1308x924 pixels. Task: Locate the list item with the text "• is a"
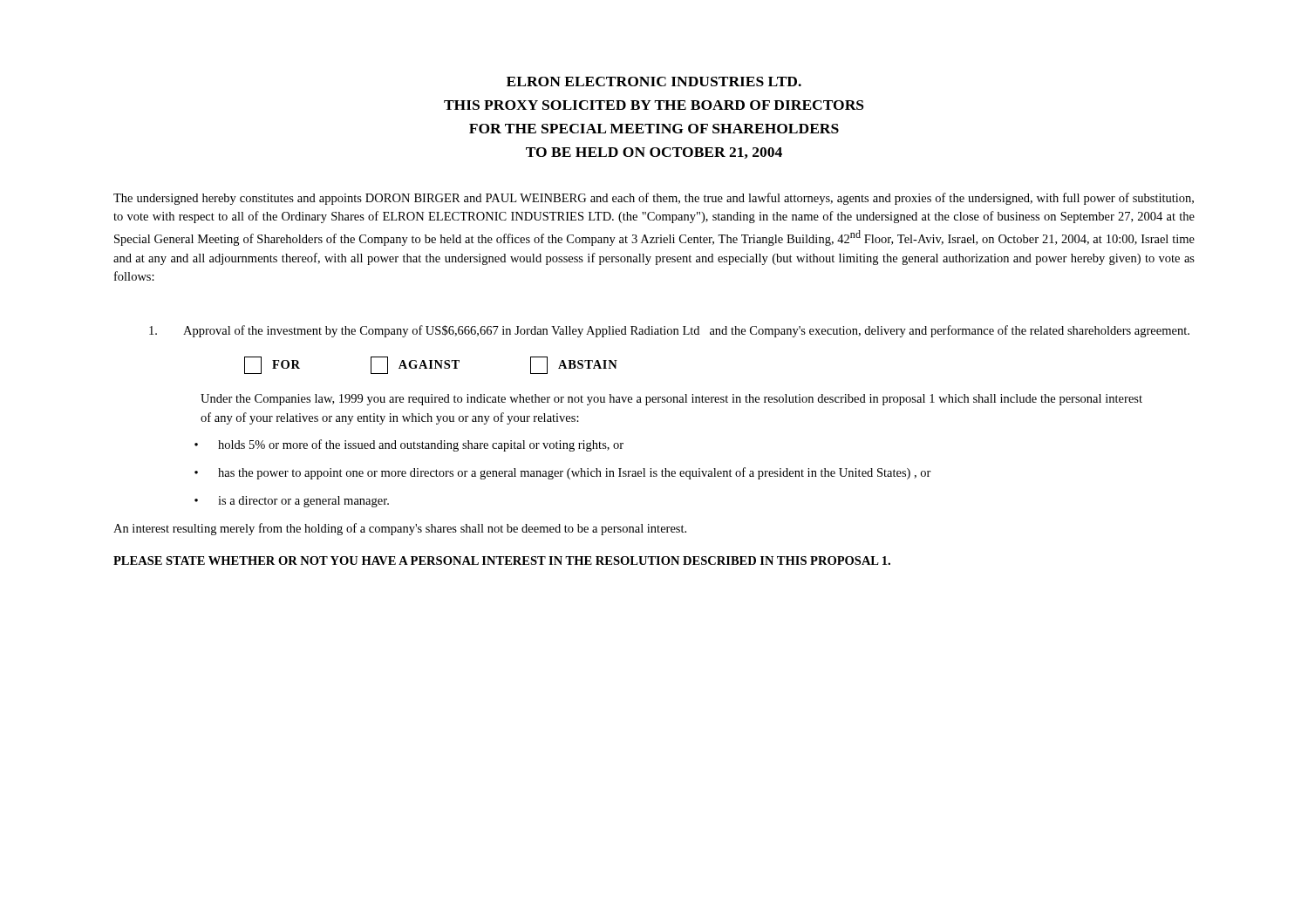click(292, 502)
